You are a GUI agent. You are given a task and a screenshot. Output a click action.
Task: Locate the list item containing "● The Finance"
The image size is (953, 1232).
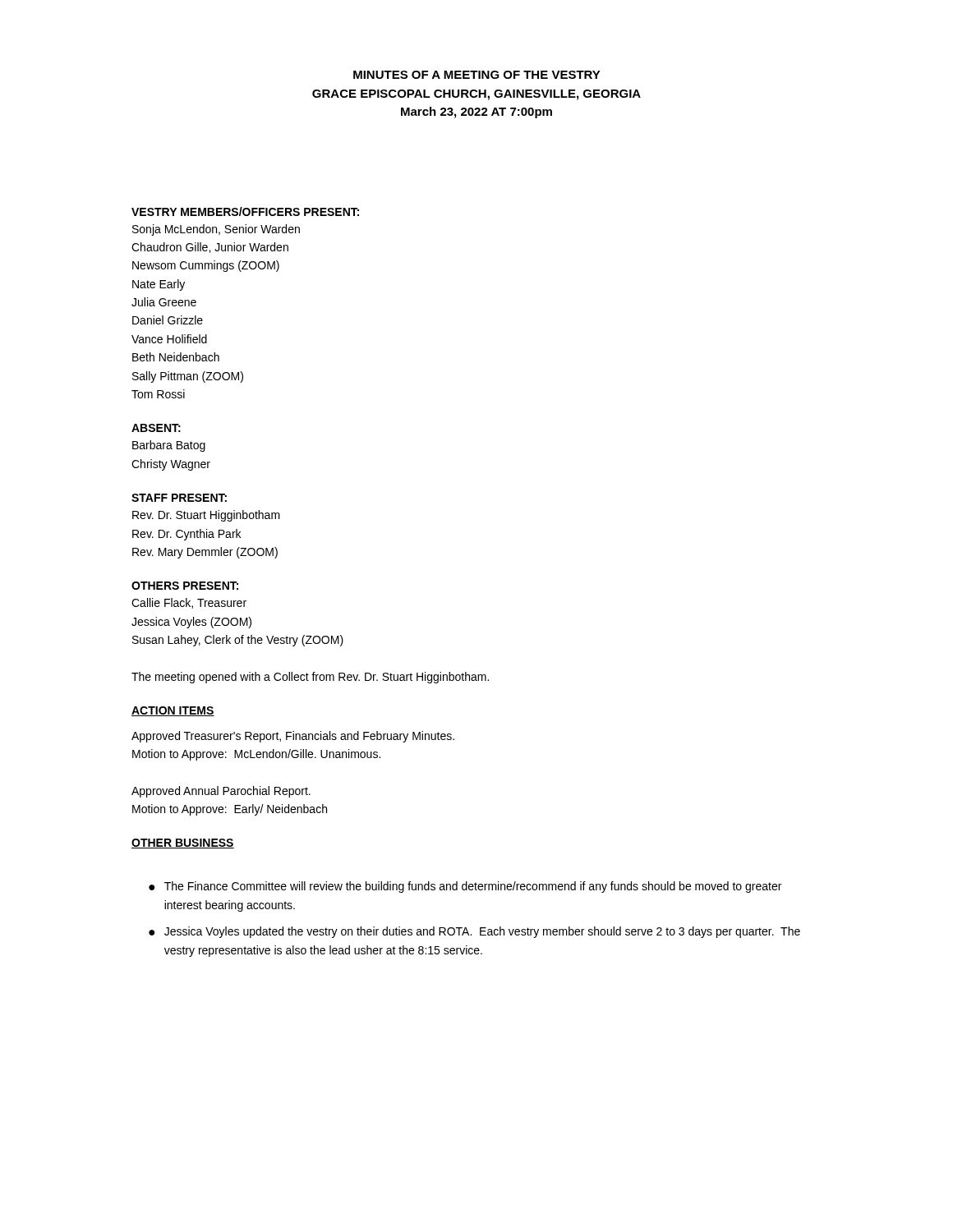point(485,896)
